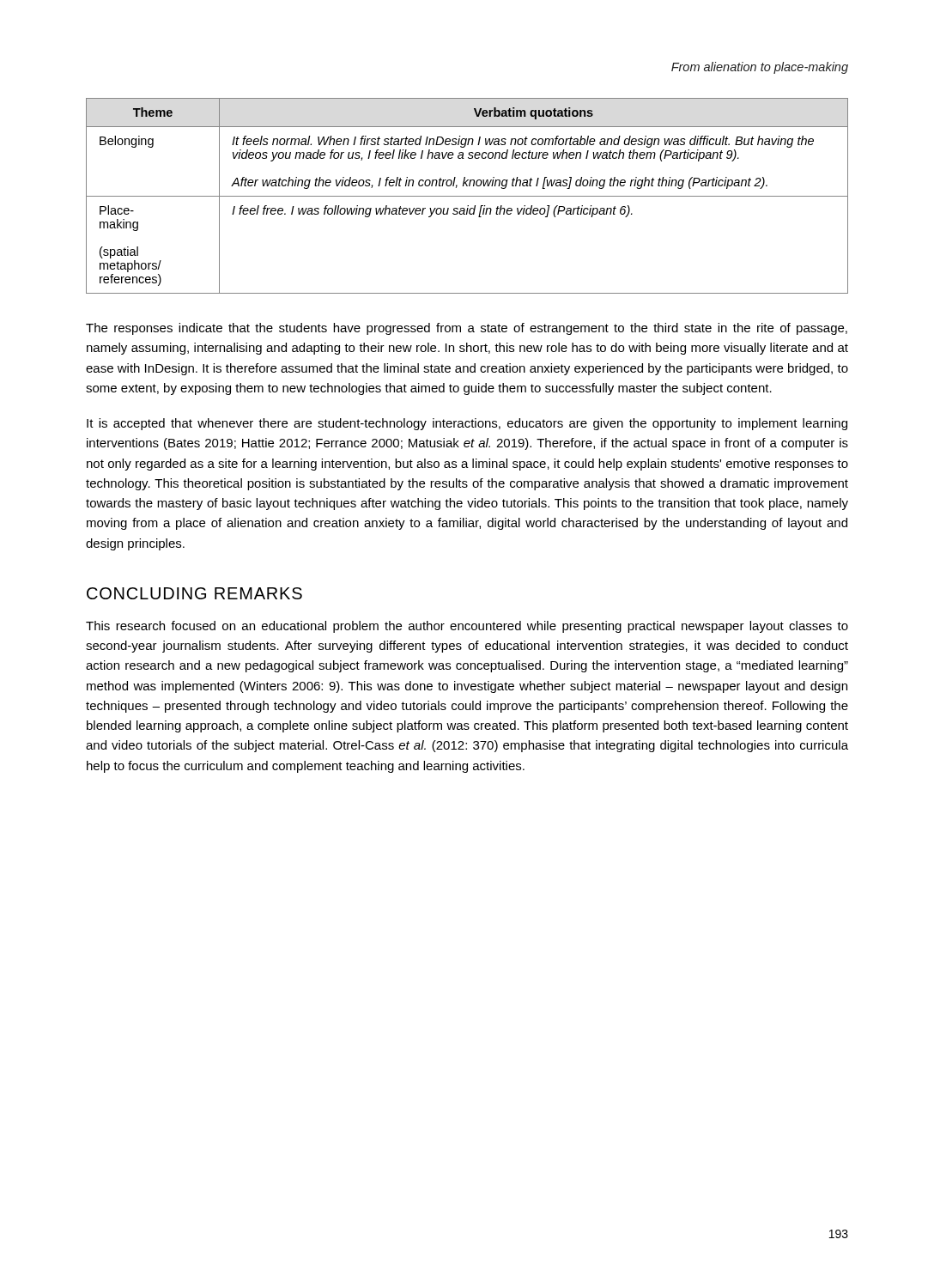This screenshot has width=934, height=1288.
Task: Select the text block that says "The responses indicate that"
Action: pyautogui.click(x=467, y=358)
